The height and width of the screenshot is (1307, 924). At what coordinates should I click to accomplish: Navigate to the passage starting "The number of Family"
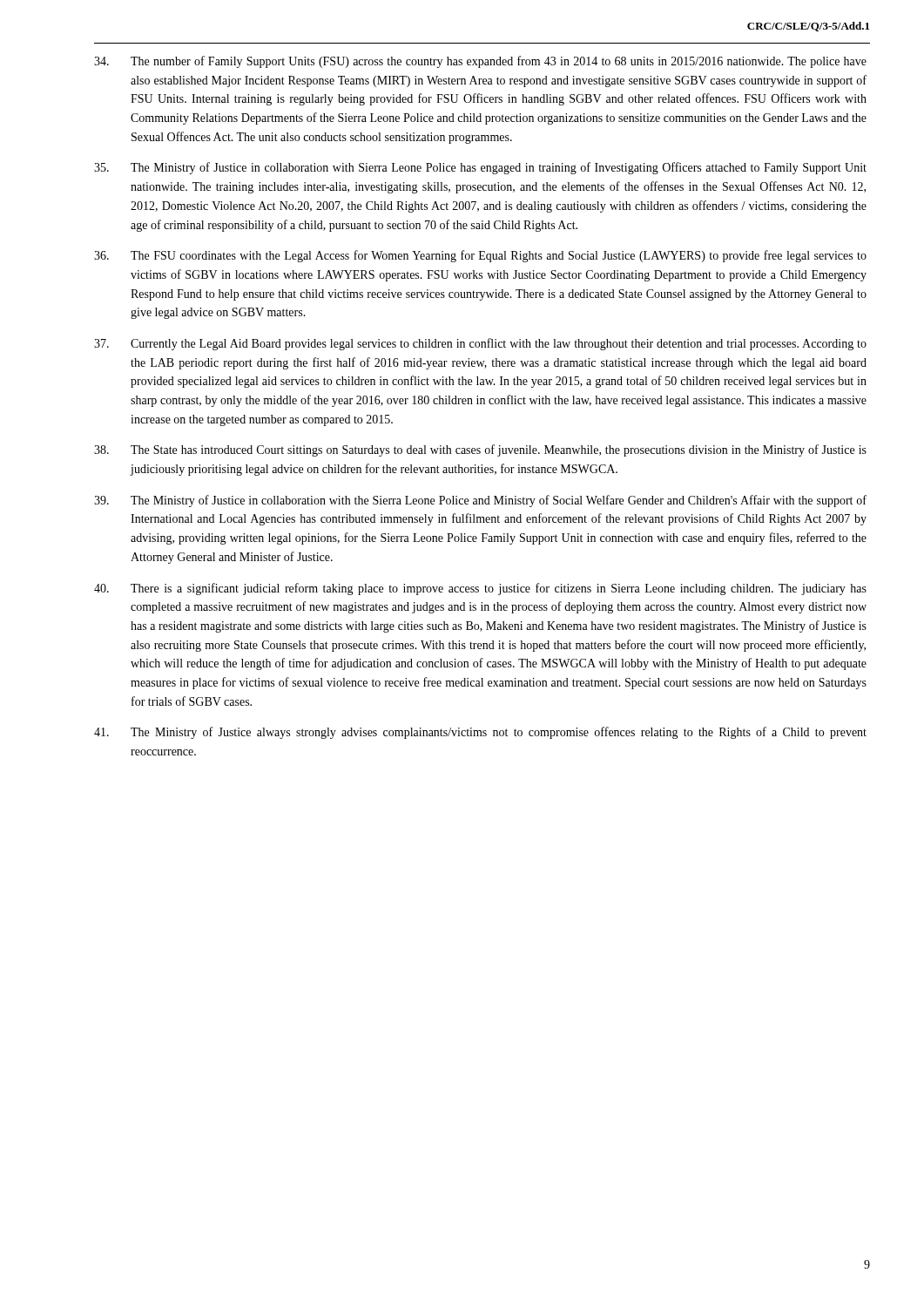click(480, 100)
